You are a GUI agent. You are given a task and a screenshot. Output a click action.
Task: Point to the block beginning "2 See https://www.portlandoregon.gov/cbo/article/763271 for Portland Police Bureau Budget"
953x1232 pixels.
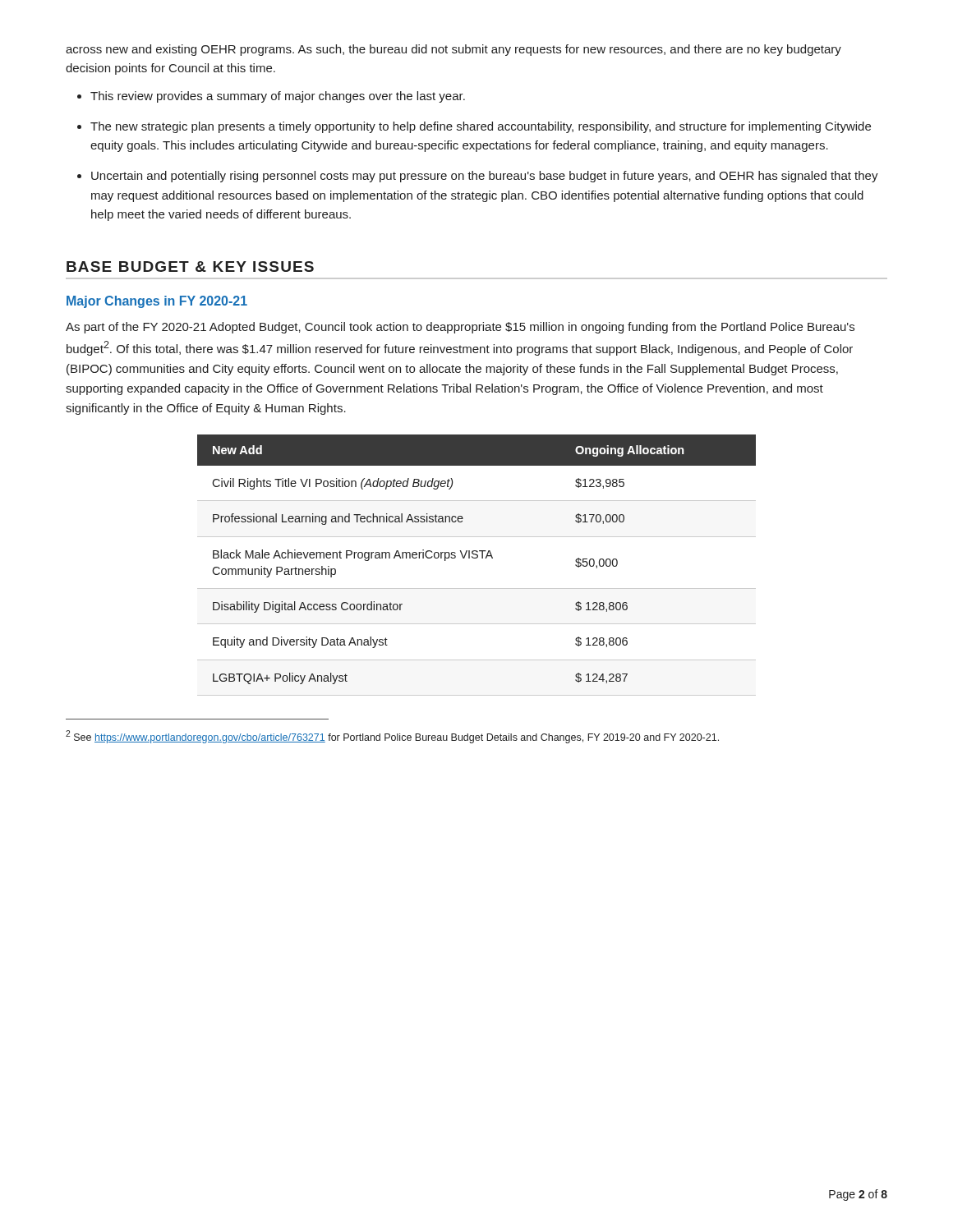tap(393, 736)
